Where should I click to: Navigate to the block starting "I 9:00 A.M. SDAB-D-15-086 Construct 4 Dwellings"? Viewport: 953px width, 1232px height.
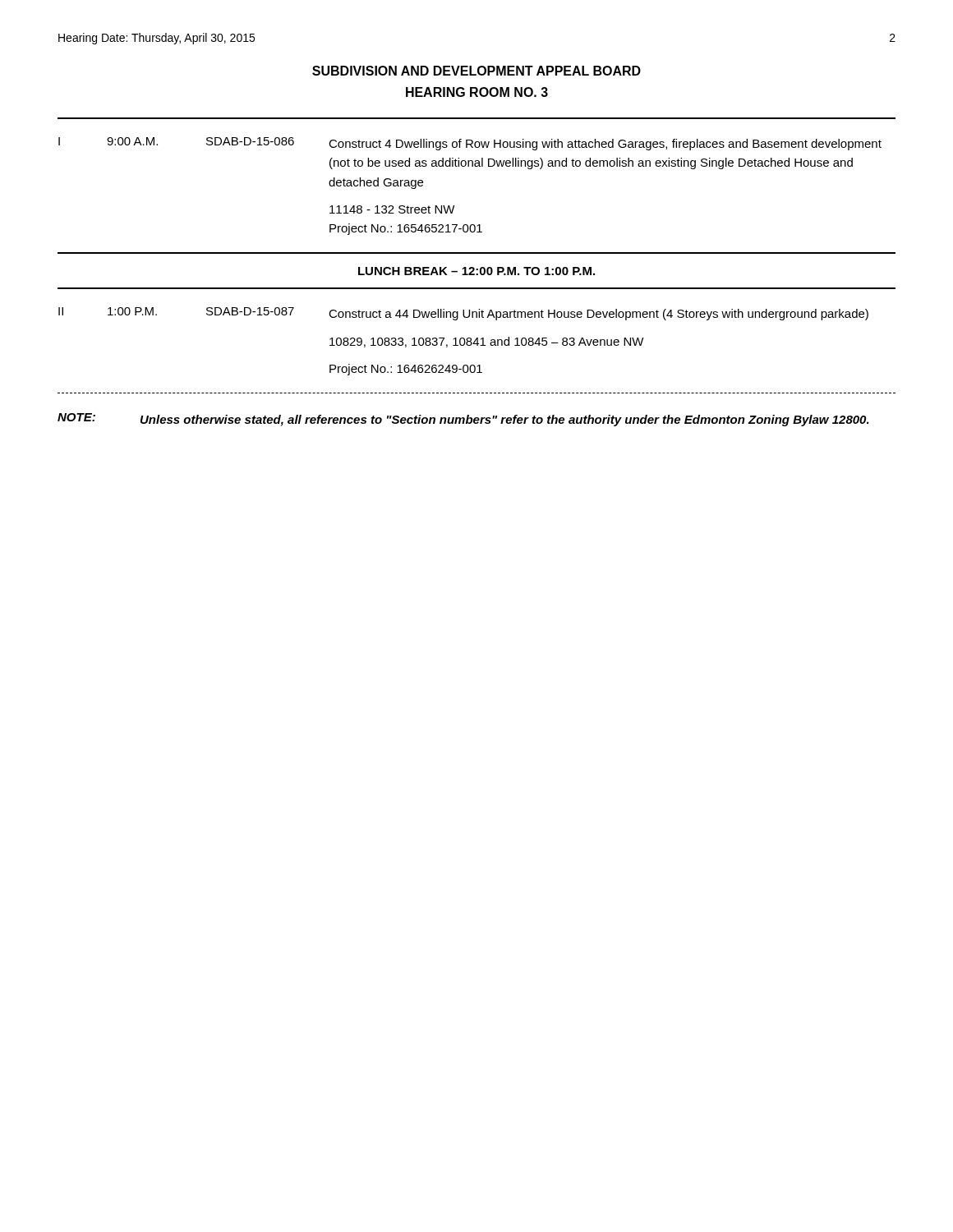tap(470, 144)
